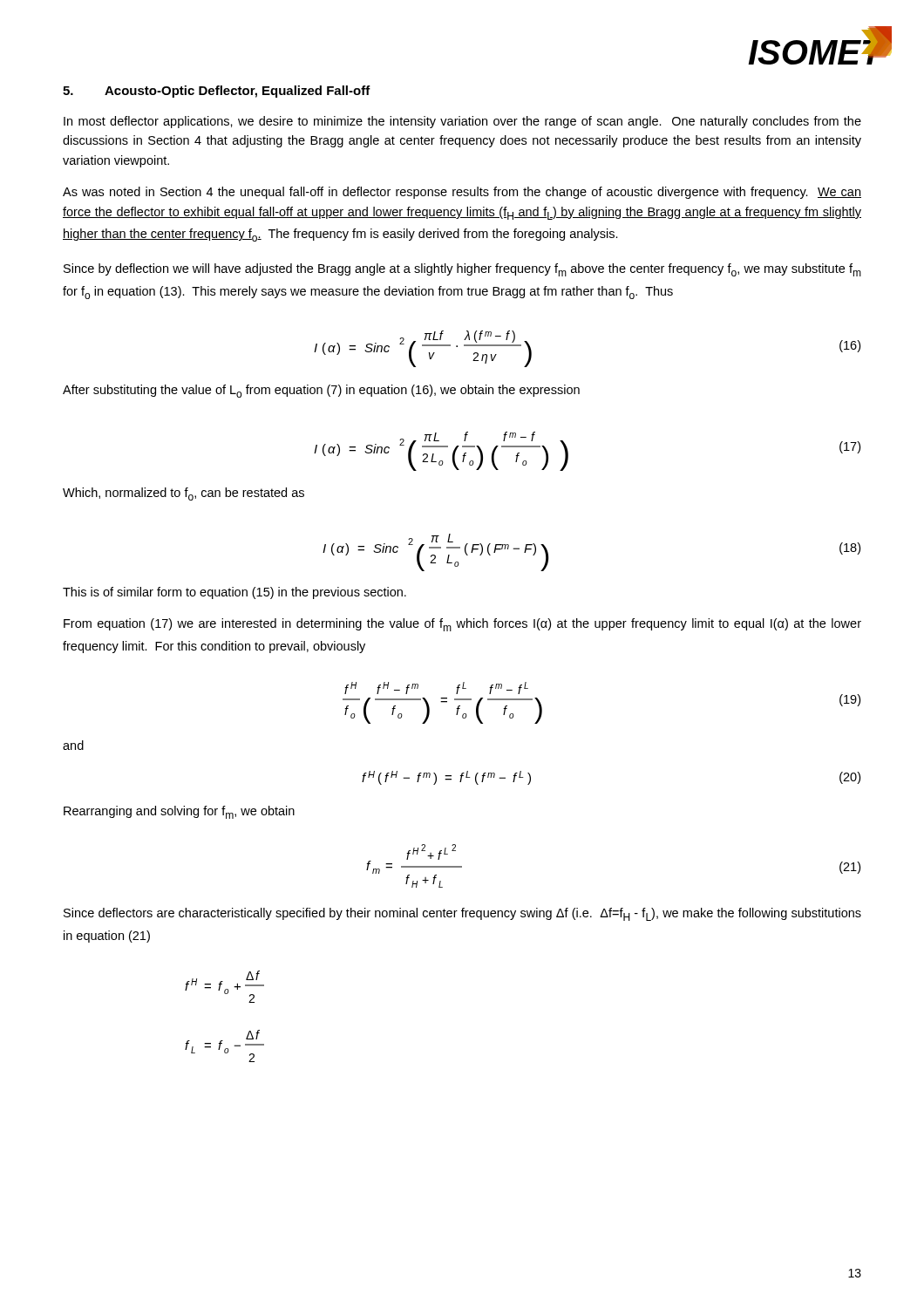
Task: Select the element starting "This is of"
Action: pyautogui.click(x=235, y=592)
